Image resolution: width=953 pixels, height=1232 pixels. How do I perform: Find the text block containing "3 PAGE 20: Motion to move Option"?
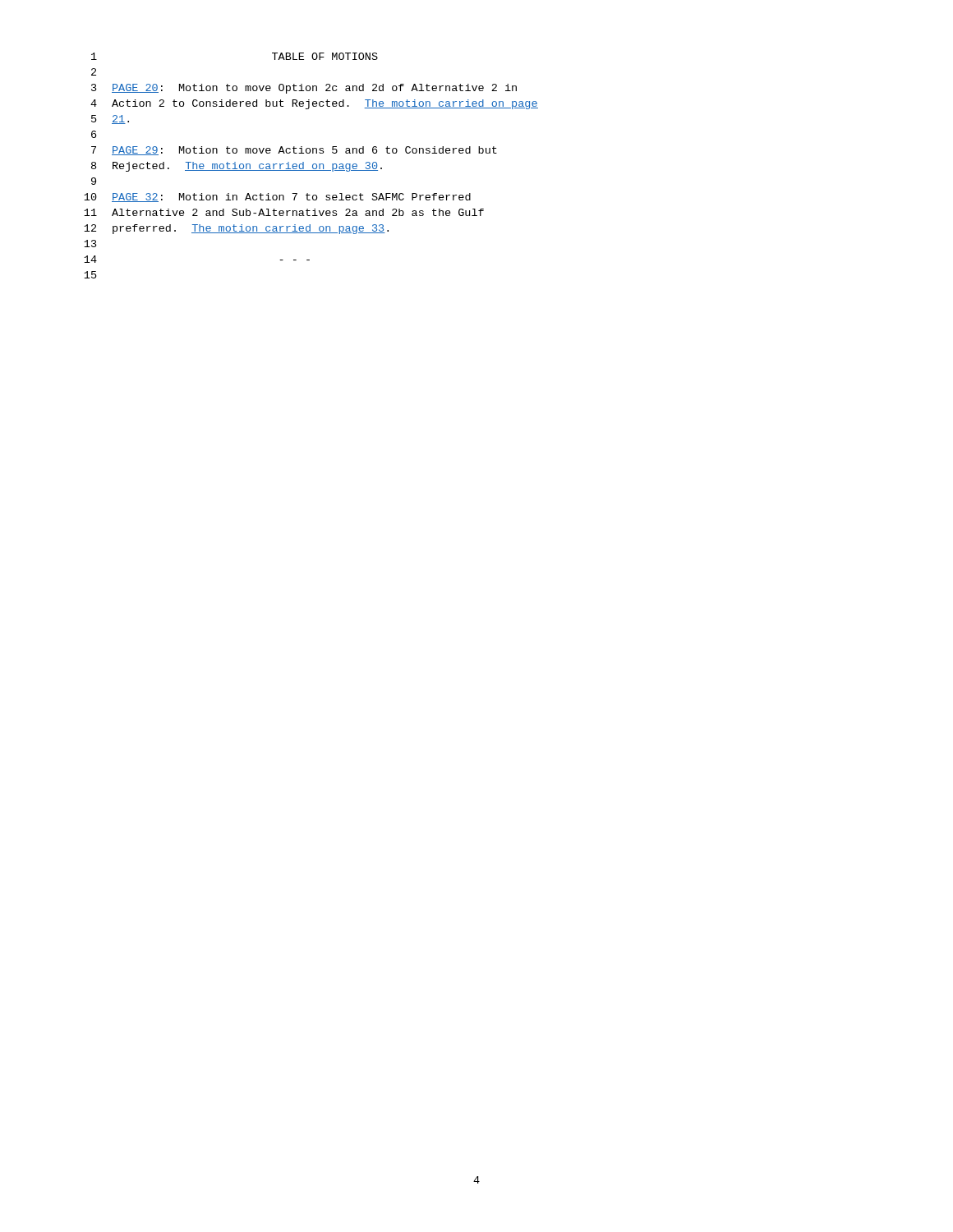(x=476, y=104)
